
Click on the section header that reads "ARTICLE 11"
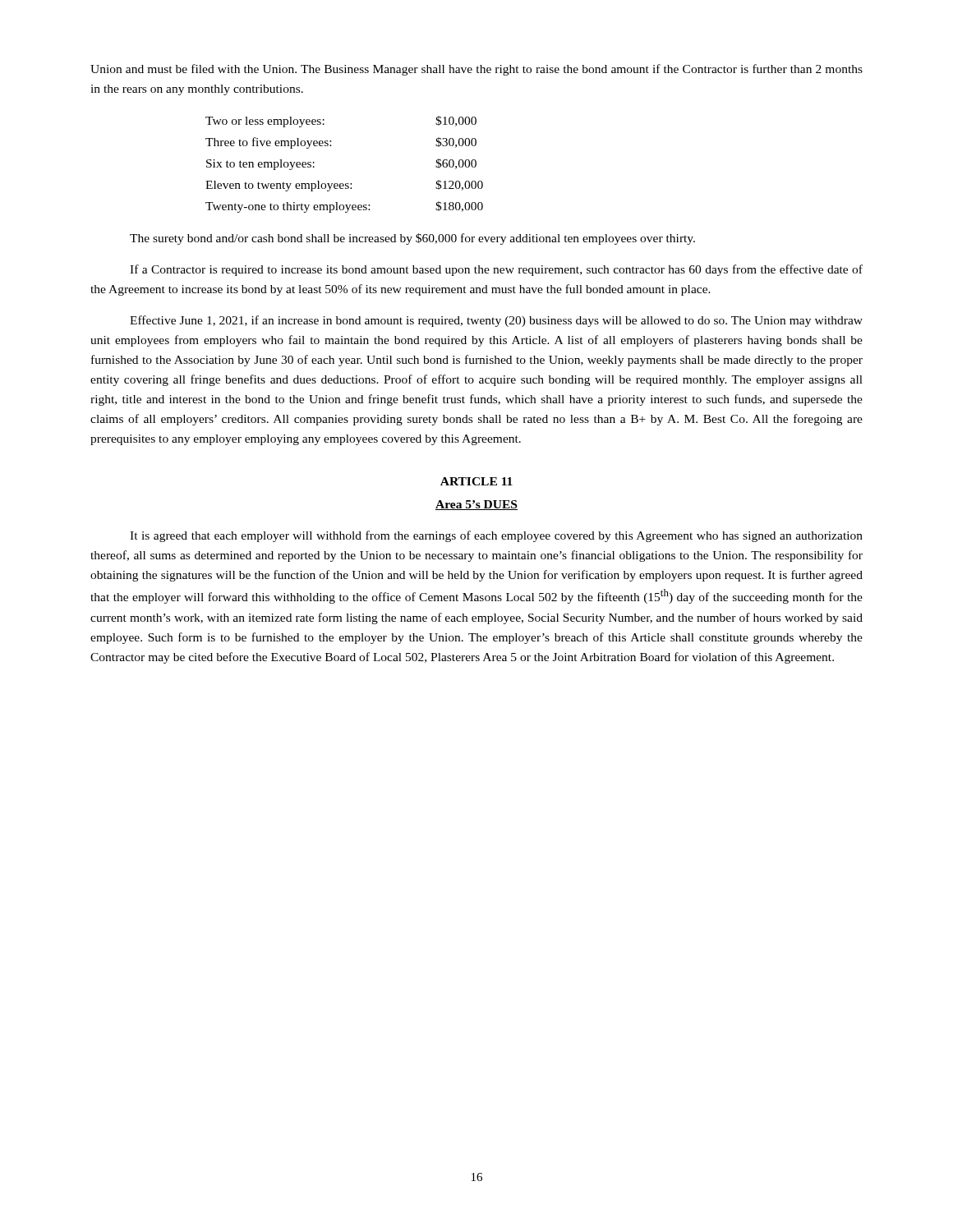coord(476,481)
